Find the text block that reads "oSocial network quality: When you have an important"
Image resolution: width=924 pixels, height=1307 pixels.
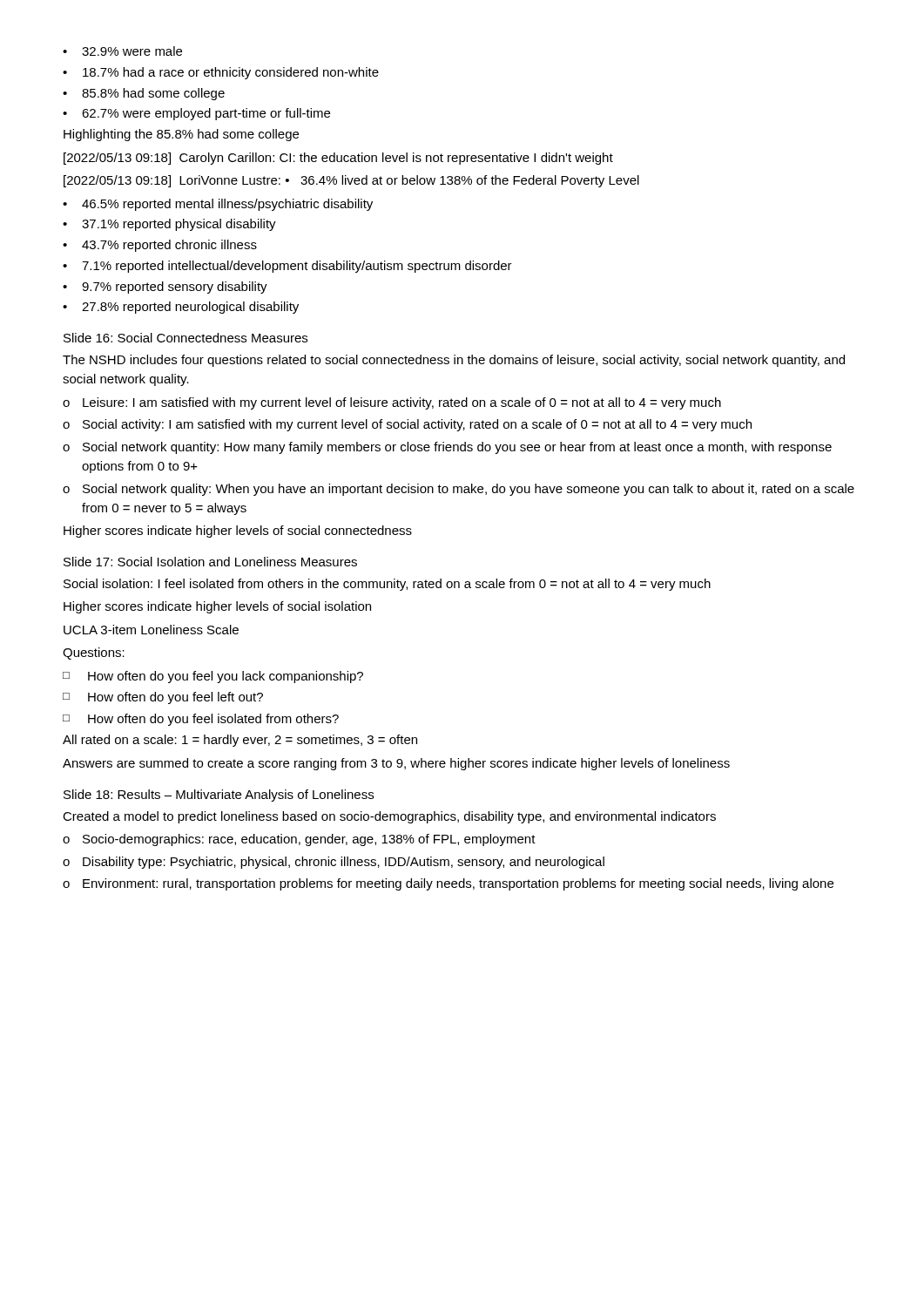click(462, 498)
